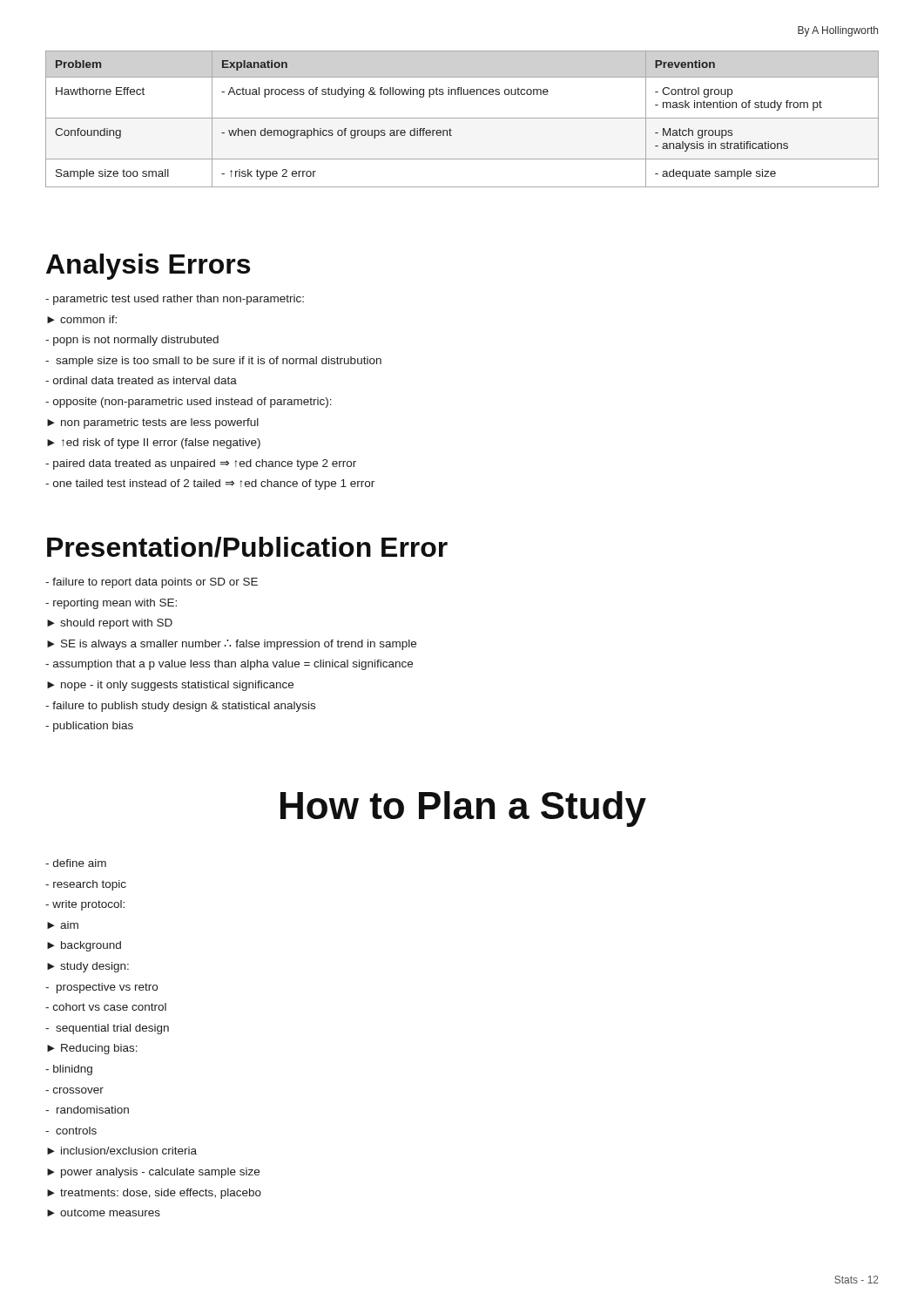Find the list item that says "sample size is too small"
The width and height of the screenshot is (924, 1307).
(214, 360)
